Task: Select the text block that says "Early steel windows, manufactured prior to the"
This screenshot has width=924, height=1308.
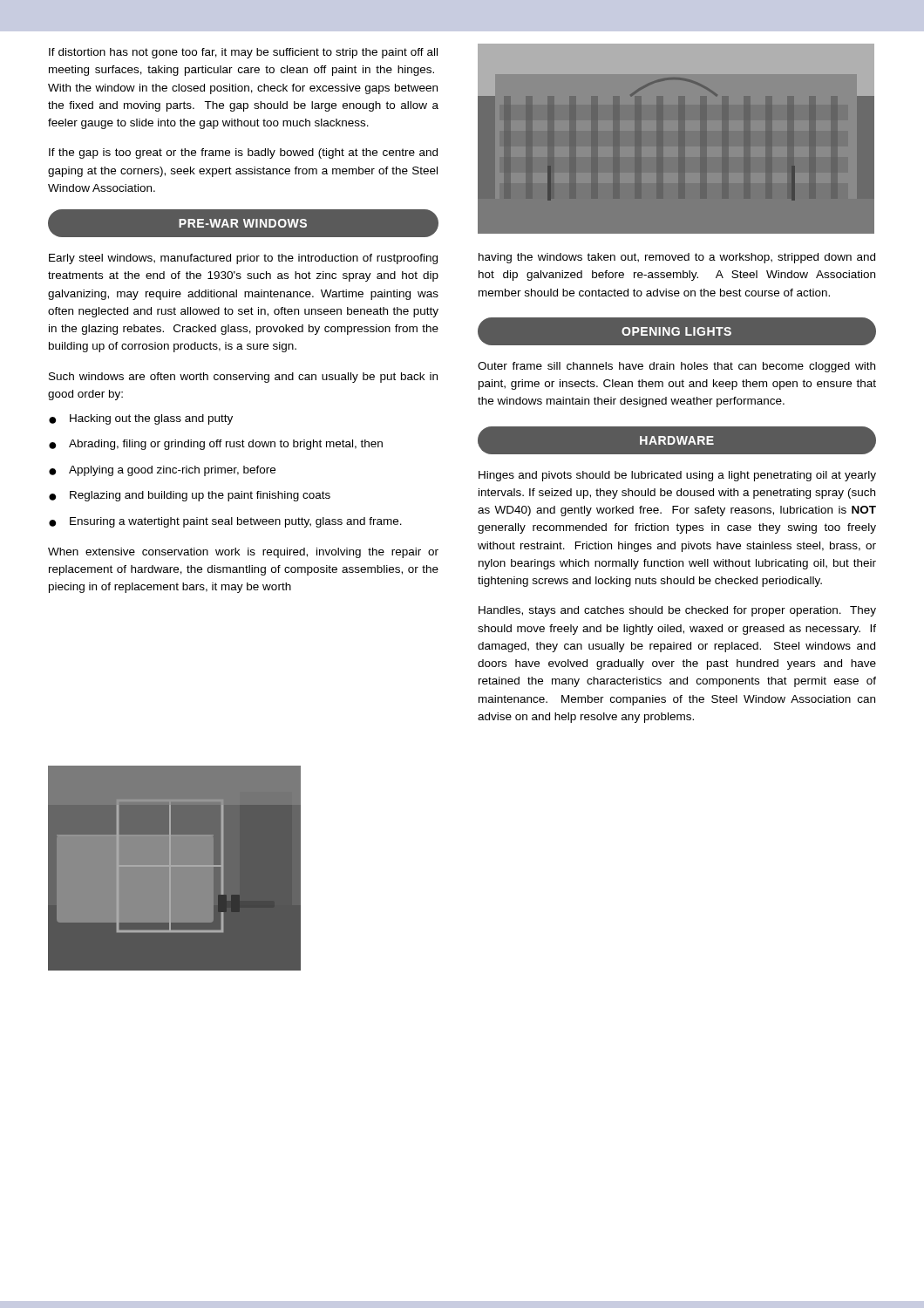Action: pyautogui.click(x=243, y=302)
